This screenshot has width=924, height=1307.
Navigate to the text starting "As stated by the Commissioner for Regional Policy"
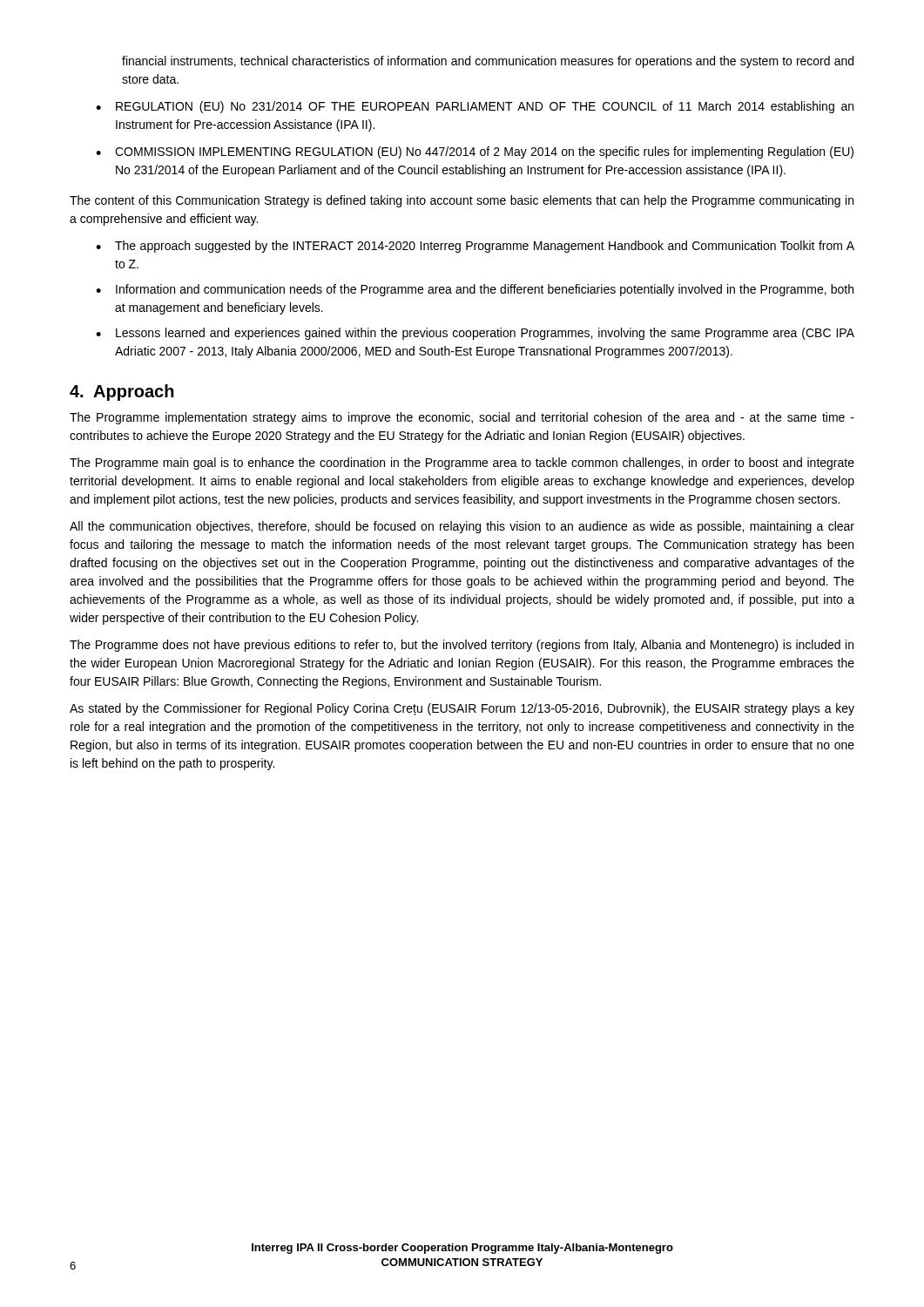pyautogui.click(x=462, y=736)
